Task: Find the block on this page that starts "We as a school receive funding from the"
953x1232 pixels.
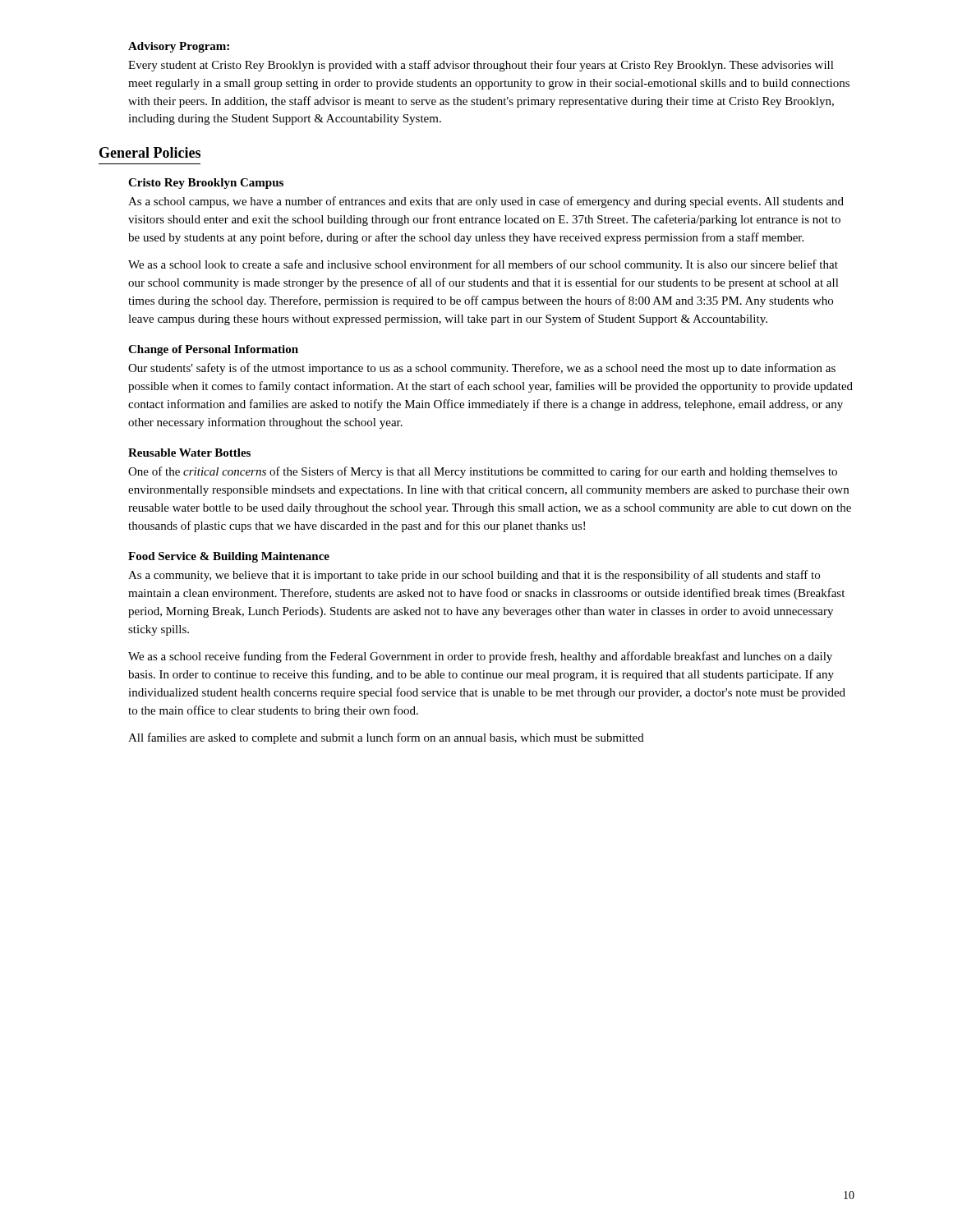Action: point(487,683)
